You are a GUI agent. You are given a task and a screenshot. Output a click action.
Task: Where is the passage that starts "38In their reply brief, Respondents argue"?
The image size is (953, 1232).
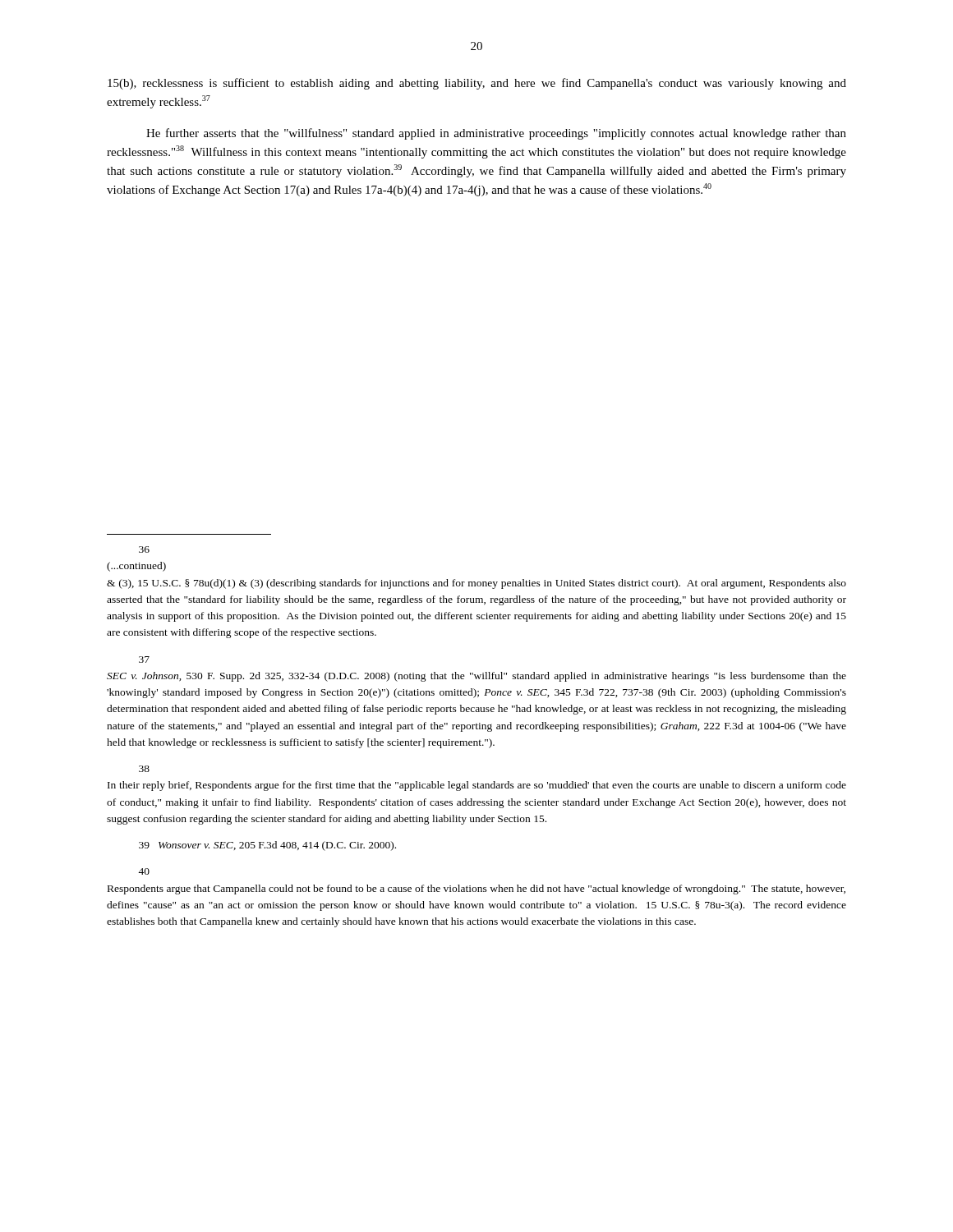[476, 794]
